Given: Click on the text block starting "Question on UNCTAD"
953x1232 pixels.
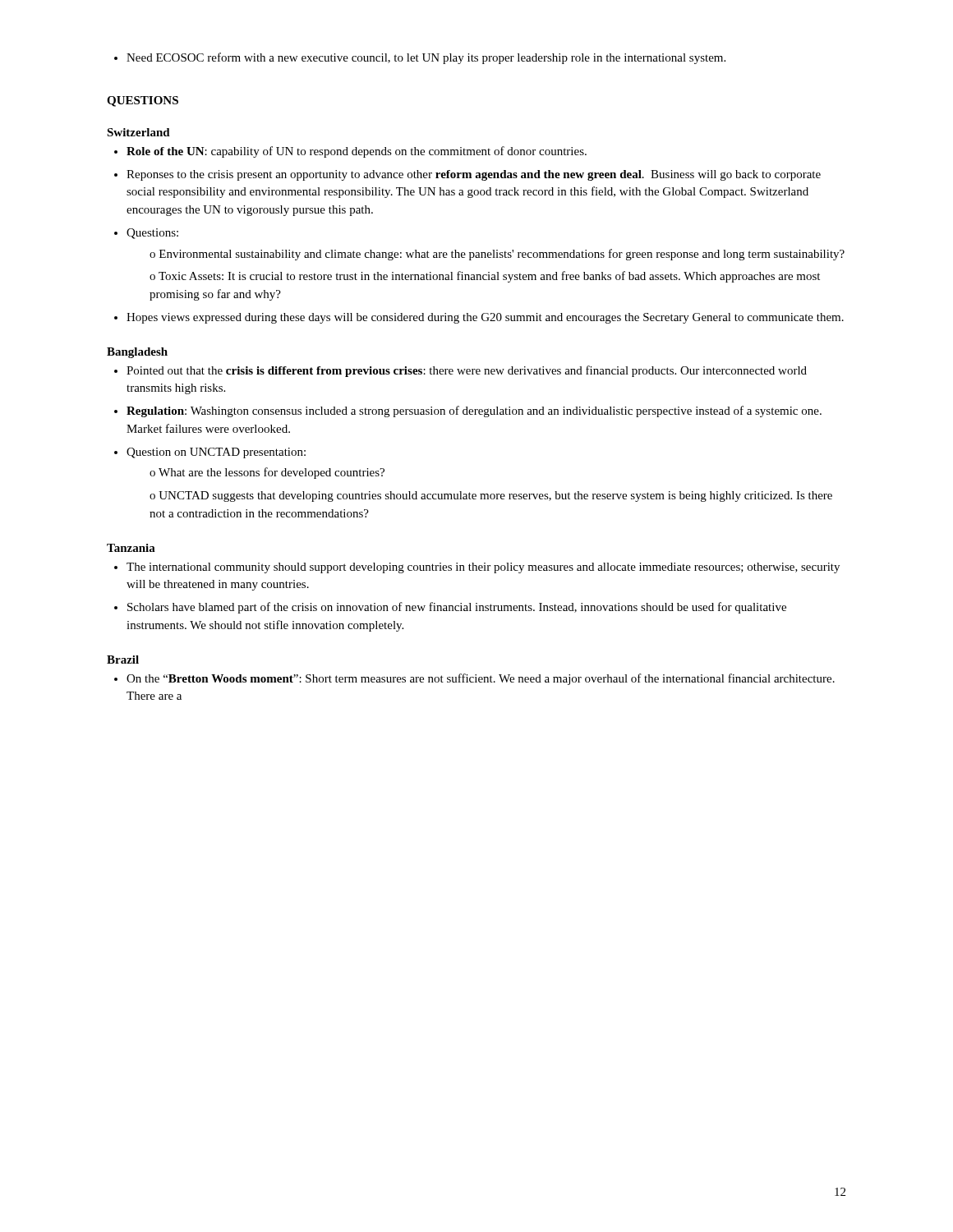Looking at the screenshot, I should [486, 483].
